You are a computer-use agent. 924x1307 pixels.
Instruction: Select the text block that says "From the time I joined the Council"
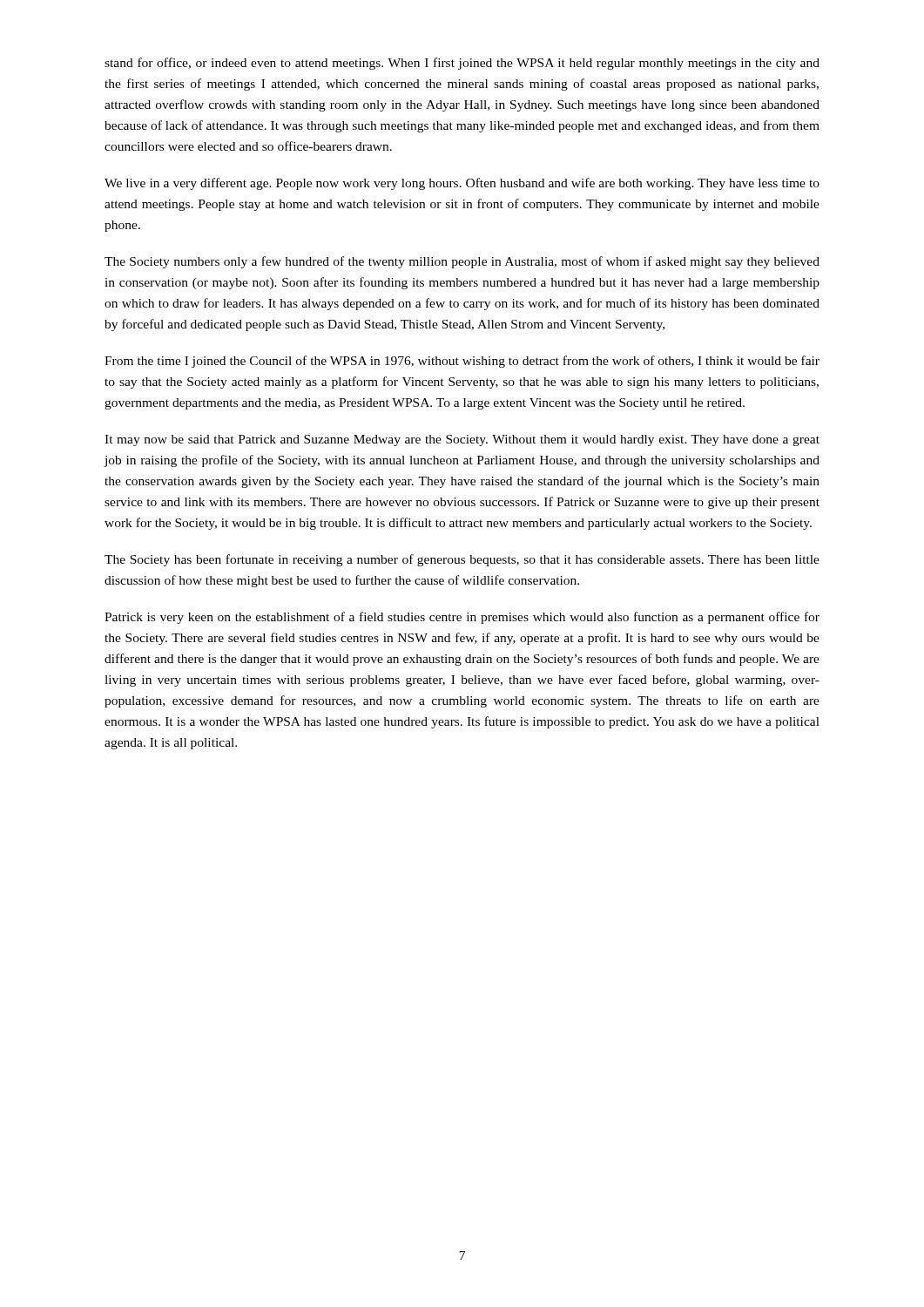[462, 381]
